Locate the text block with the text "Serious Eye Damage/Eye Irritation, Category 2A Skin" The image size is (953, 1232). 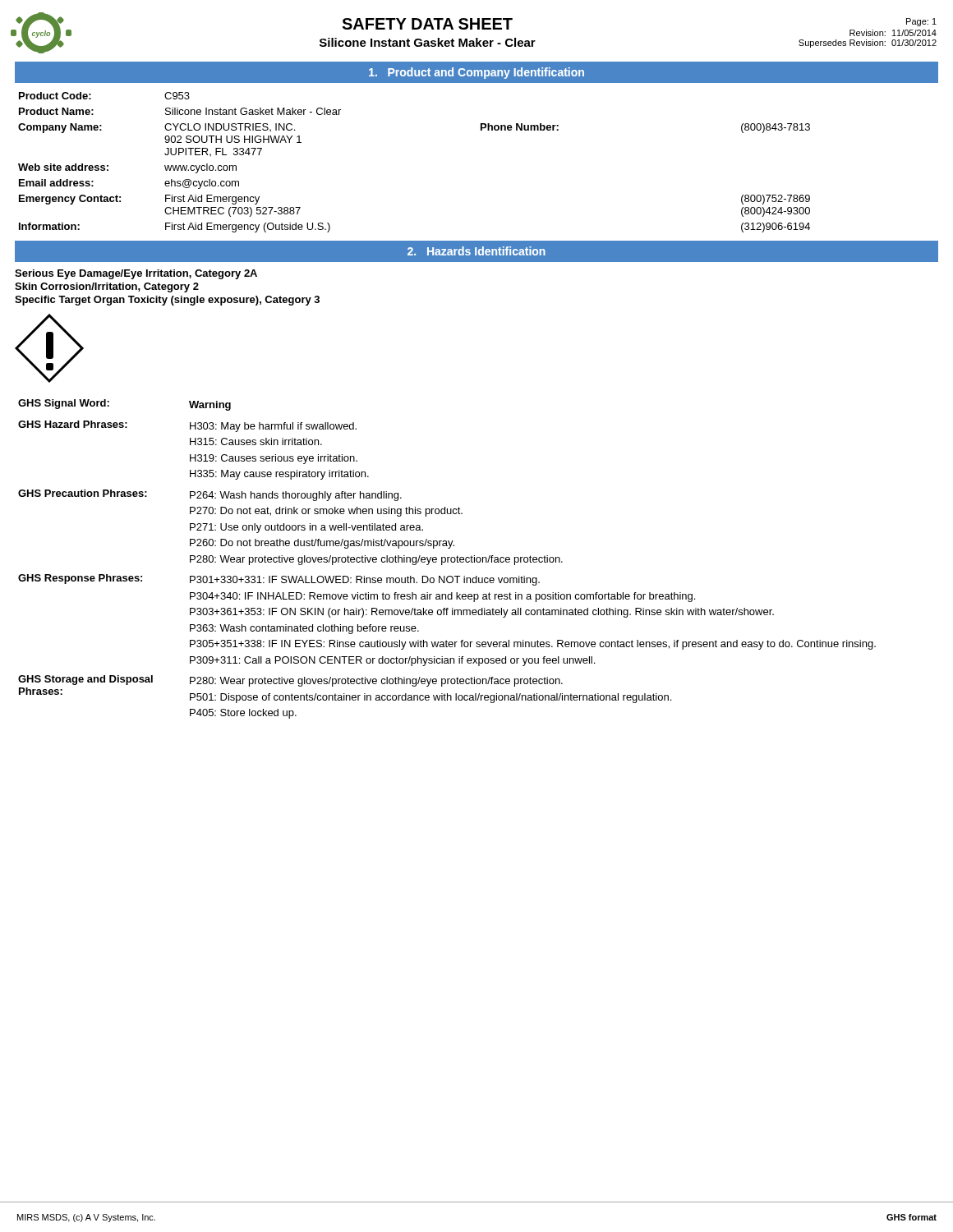click(136, 274)
